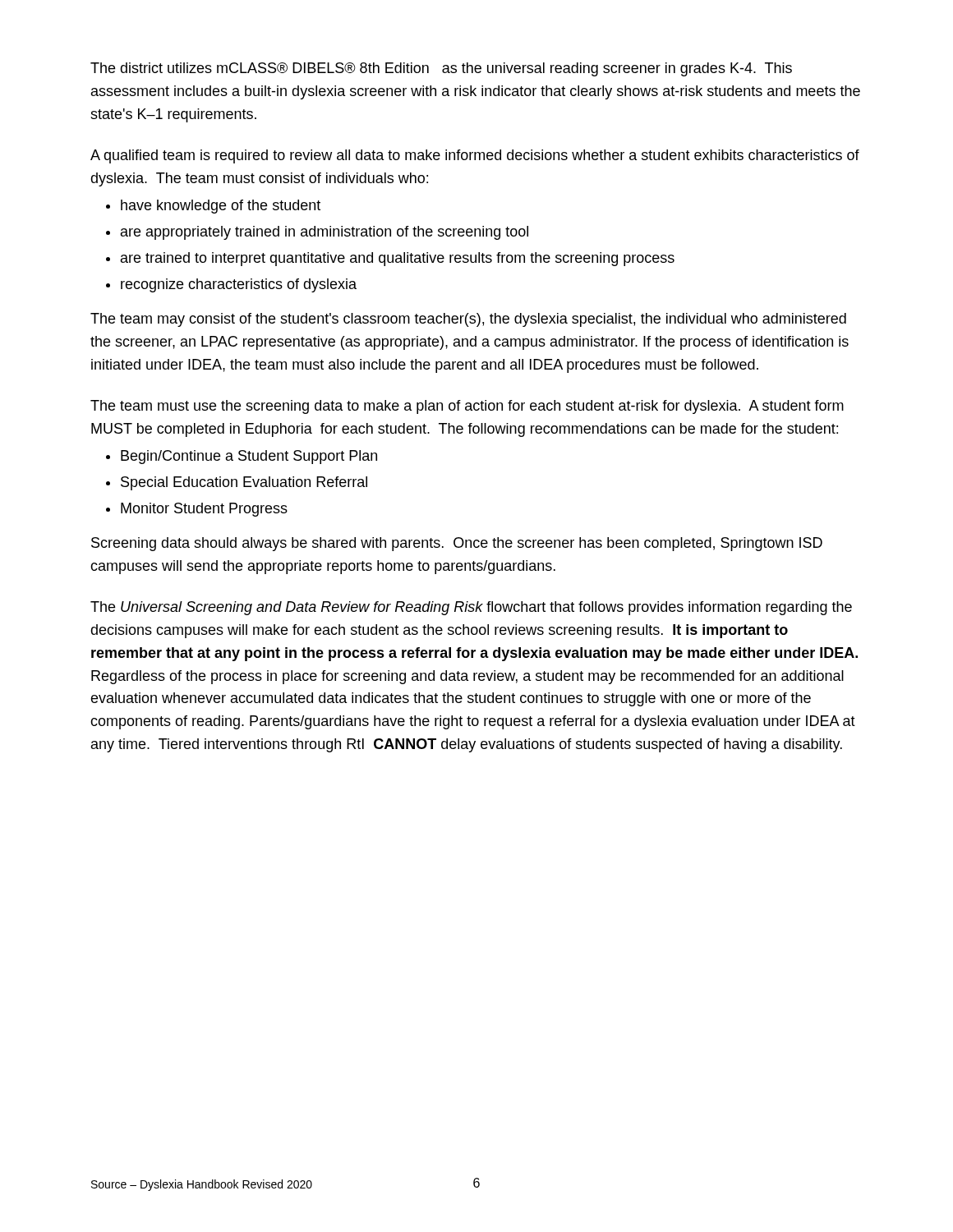Locate the block of text that opens with "Screening data should always be shared with"
953x1232 pixels.
point(457,554)
